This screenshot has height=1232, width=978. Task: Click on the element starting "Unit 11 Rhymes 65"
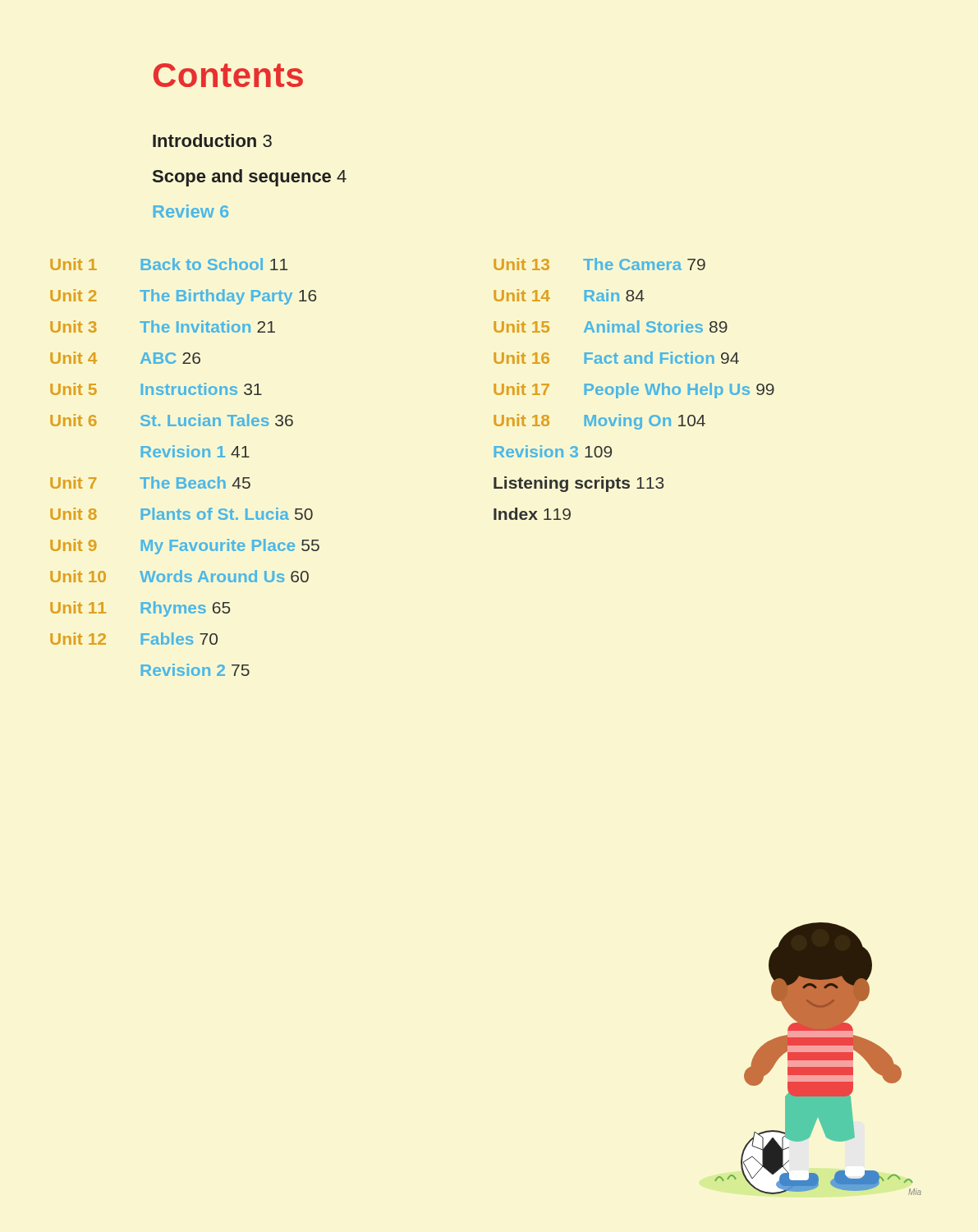(x=140, y=608)
